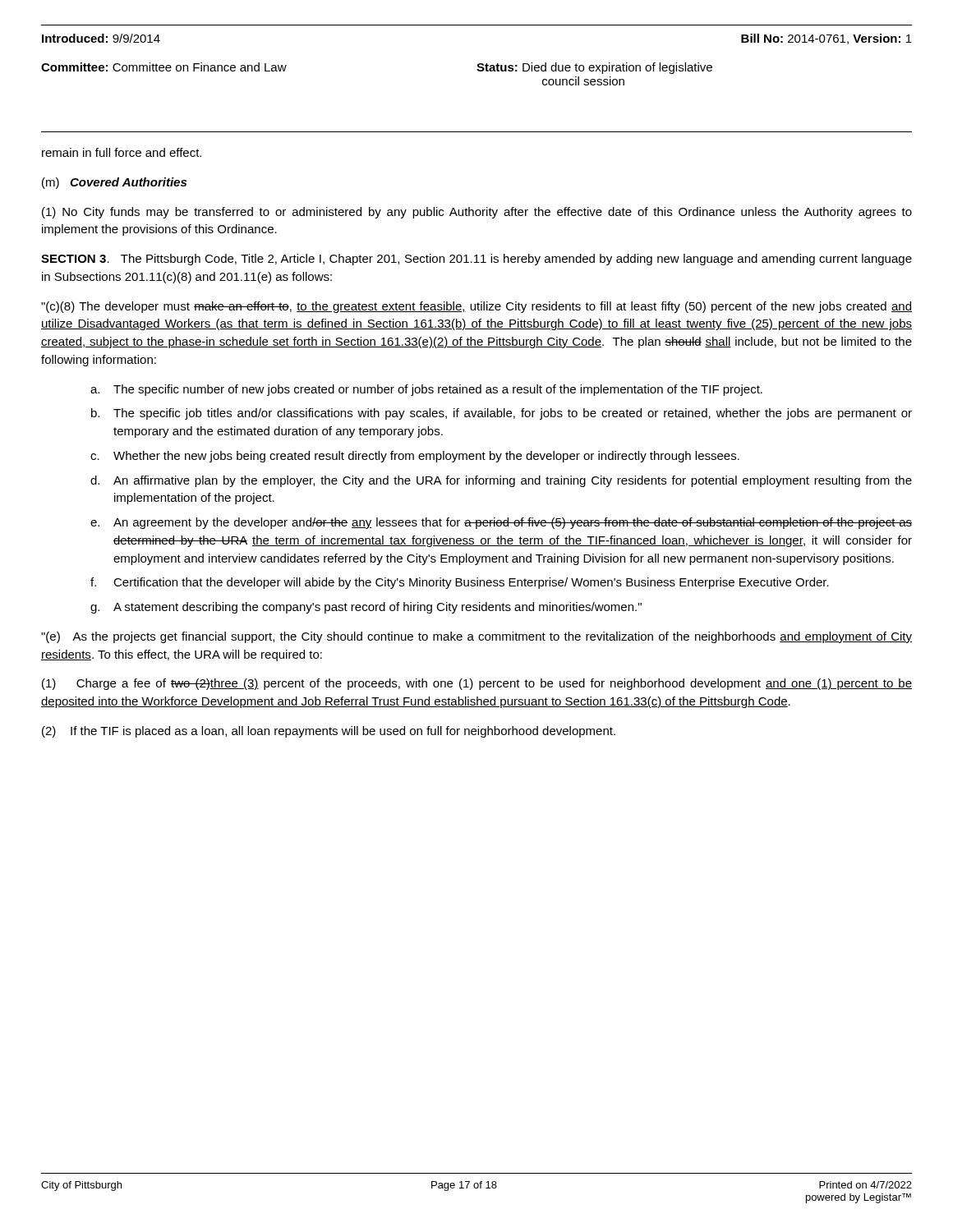Point to the region starting "(m) Covered Authorities"
The image size is (953, 1232).
point(114,182)
